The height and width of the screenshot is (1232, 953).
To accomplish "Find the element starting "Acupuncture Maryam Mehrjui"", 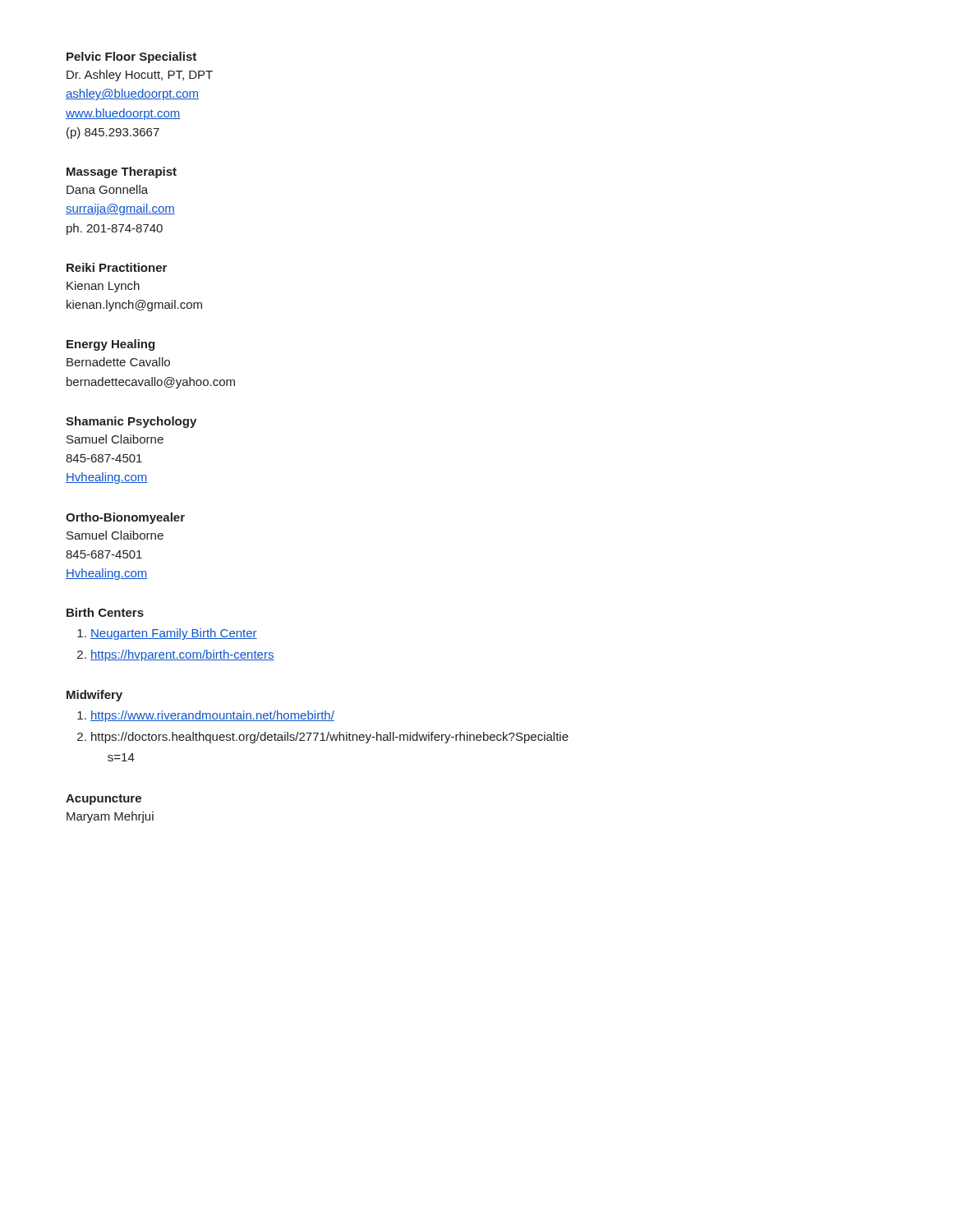I will coord(104,800).
